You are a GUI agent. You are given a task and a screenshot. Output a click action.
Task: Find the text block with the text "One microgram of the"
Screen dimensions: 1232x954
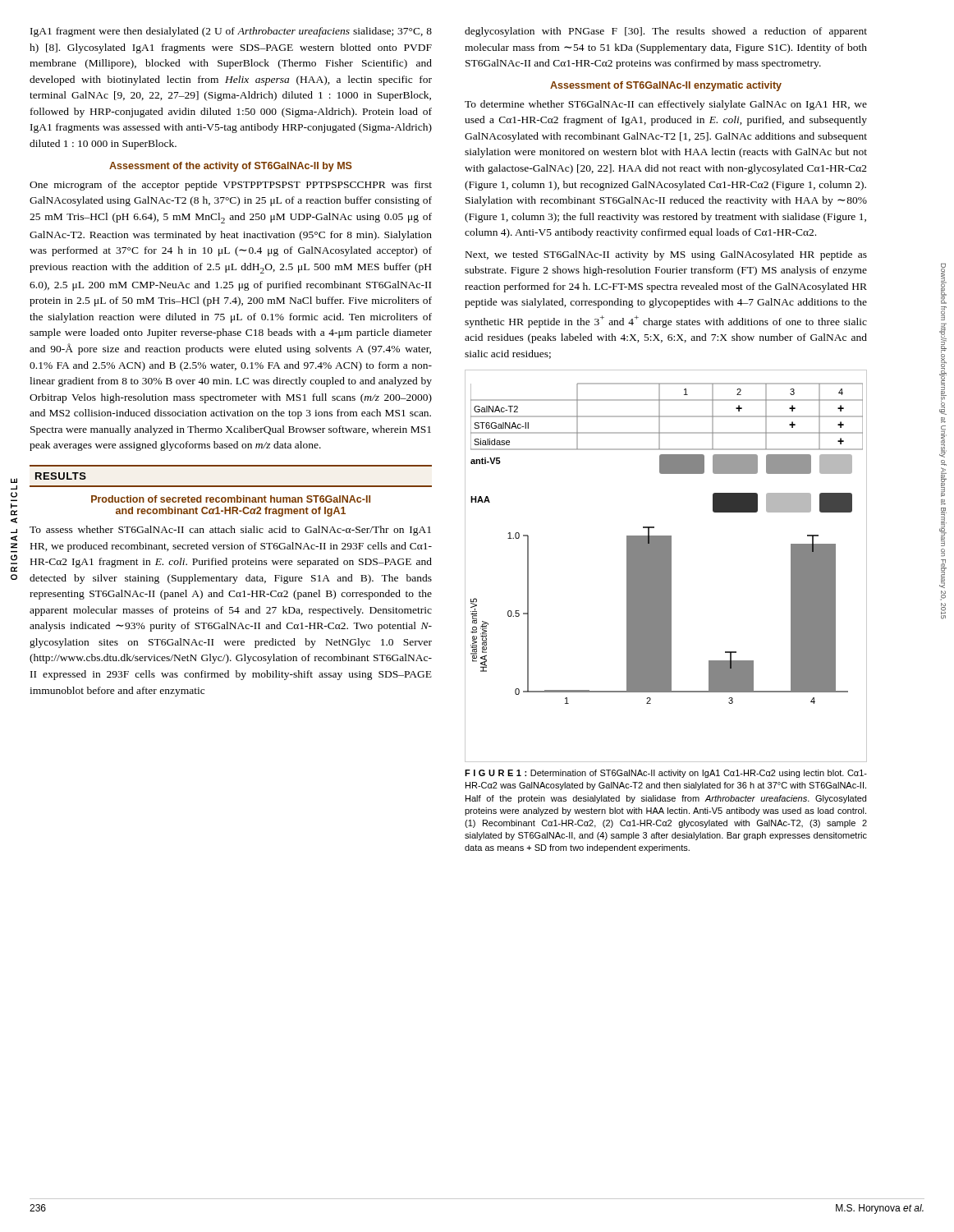click(231, 315)
